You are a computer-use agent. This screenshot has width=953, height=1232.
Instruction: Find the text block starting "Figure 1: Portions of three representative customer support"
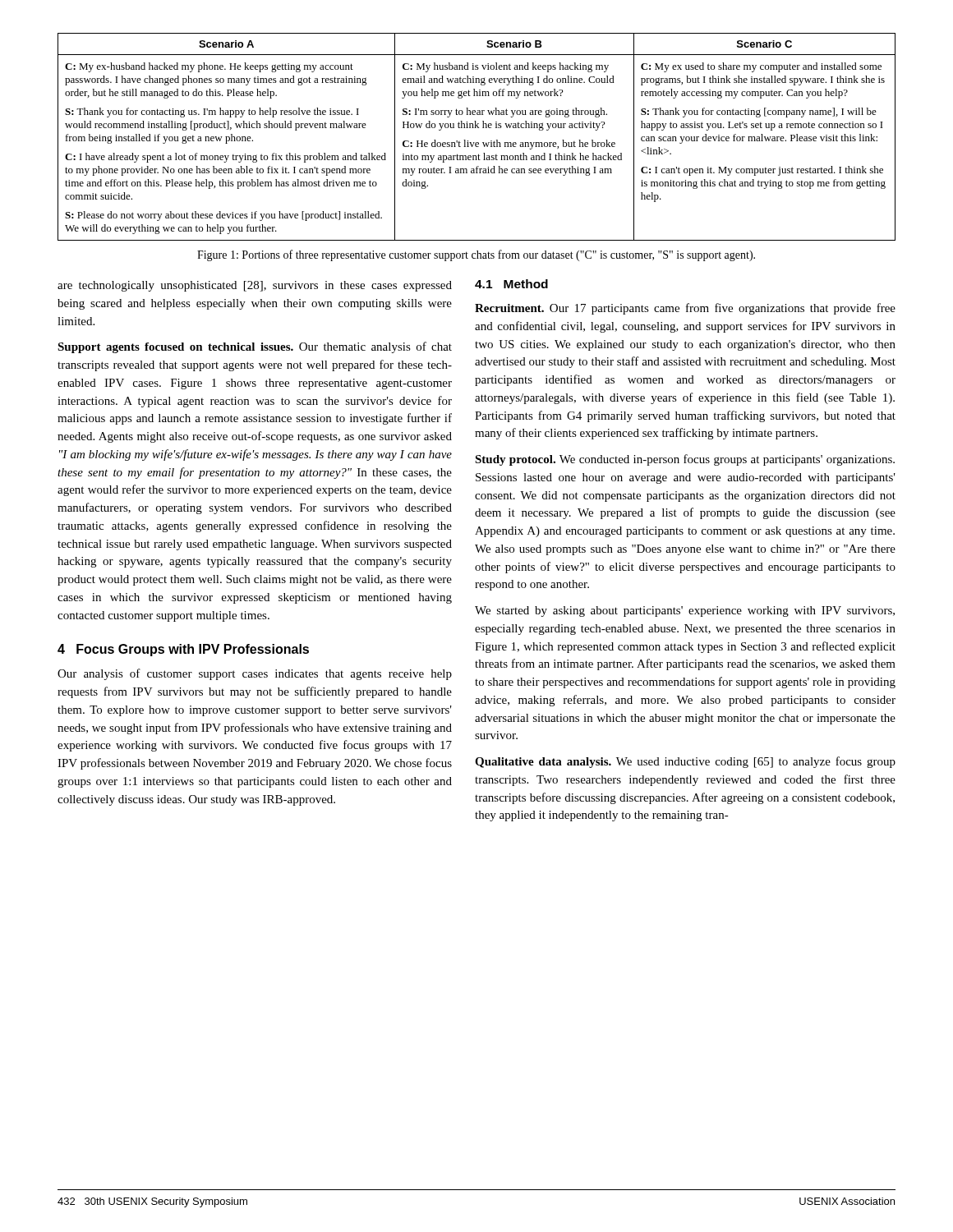pyautogui.click(x=476, y=255)
